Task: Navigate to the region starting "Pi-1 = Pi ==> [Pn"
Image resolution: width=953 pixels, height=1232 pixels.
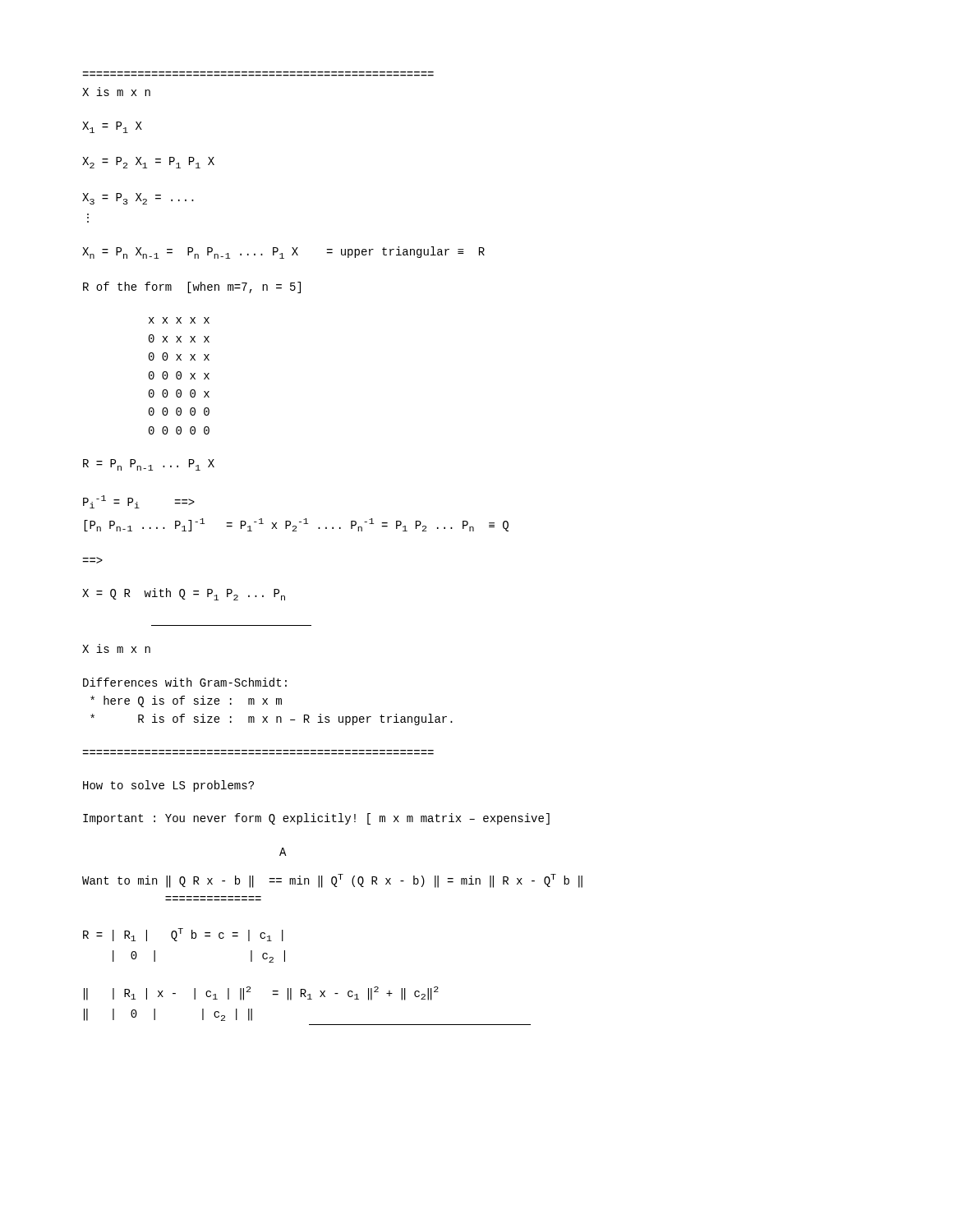Action: 296,514
